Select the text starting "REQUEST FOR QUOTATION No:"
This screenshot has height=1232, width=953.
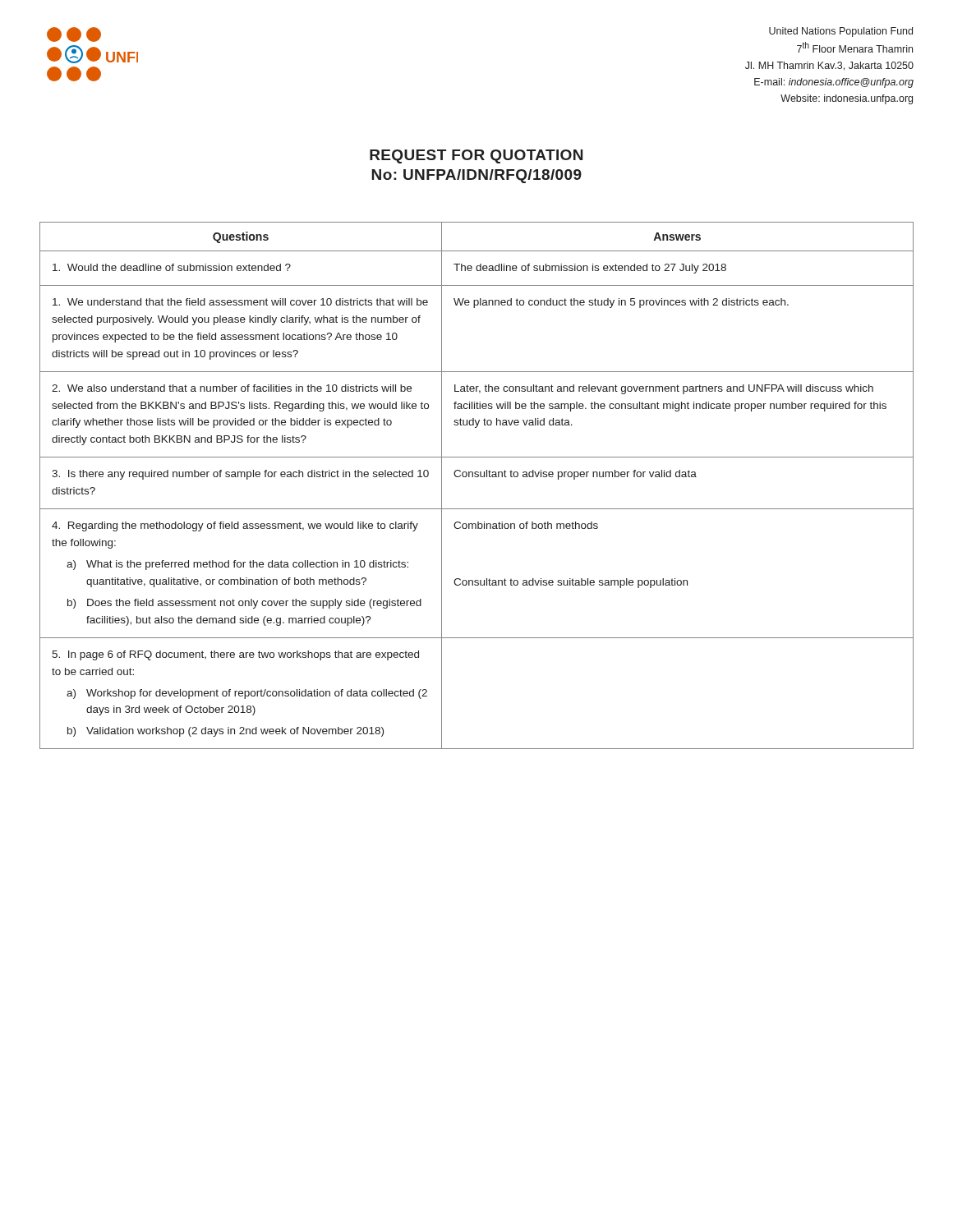(x=476, y=165)
